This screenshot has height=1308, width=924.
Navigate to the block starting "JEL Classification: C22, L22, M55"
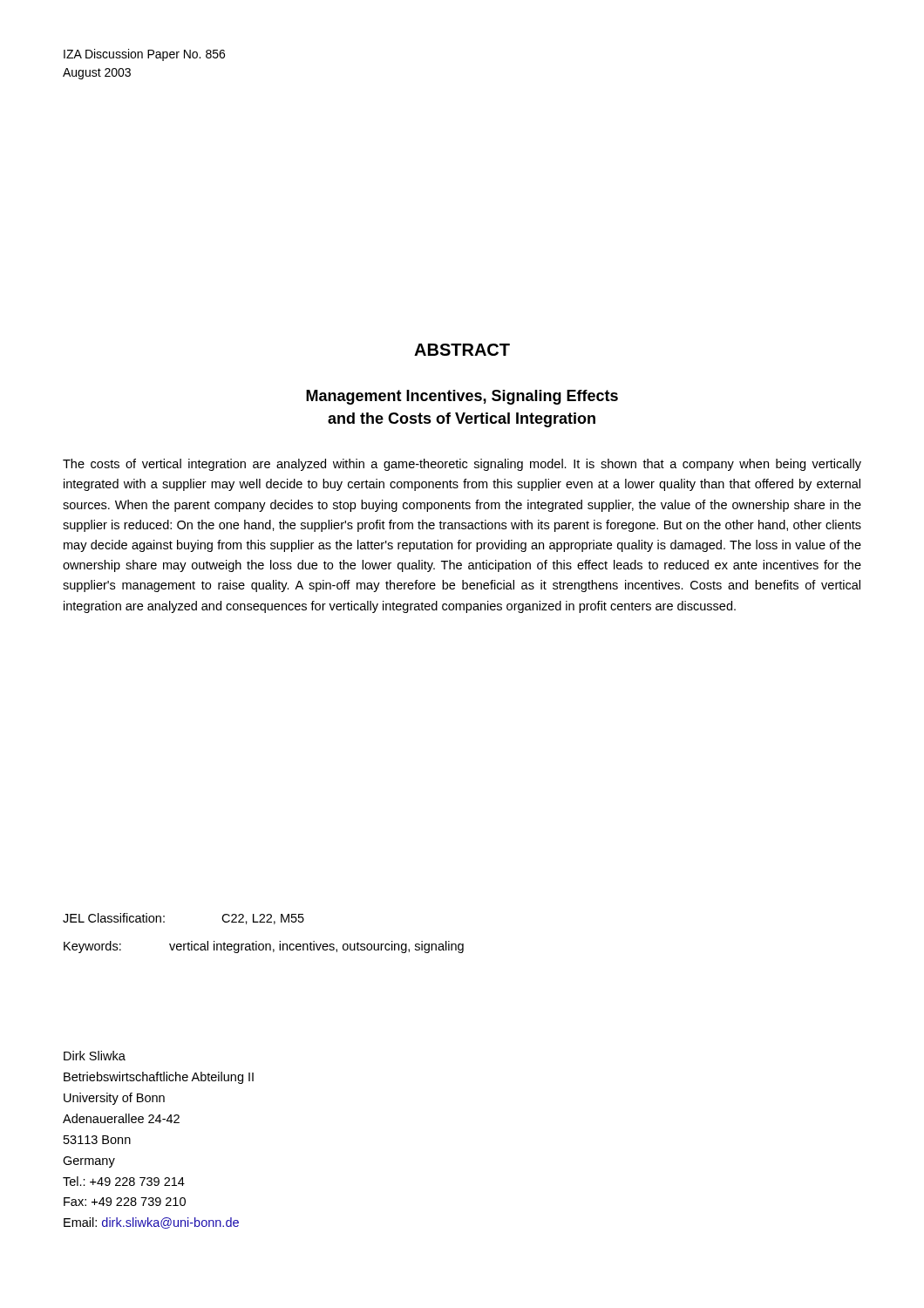coord(116,919)
